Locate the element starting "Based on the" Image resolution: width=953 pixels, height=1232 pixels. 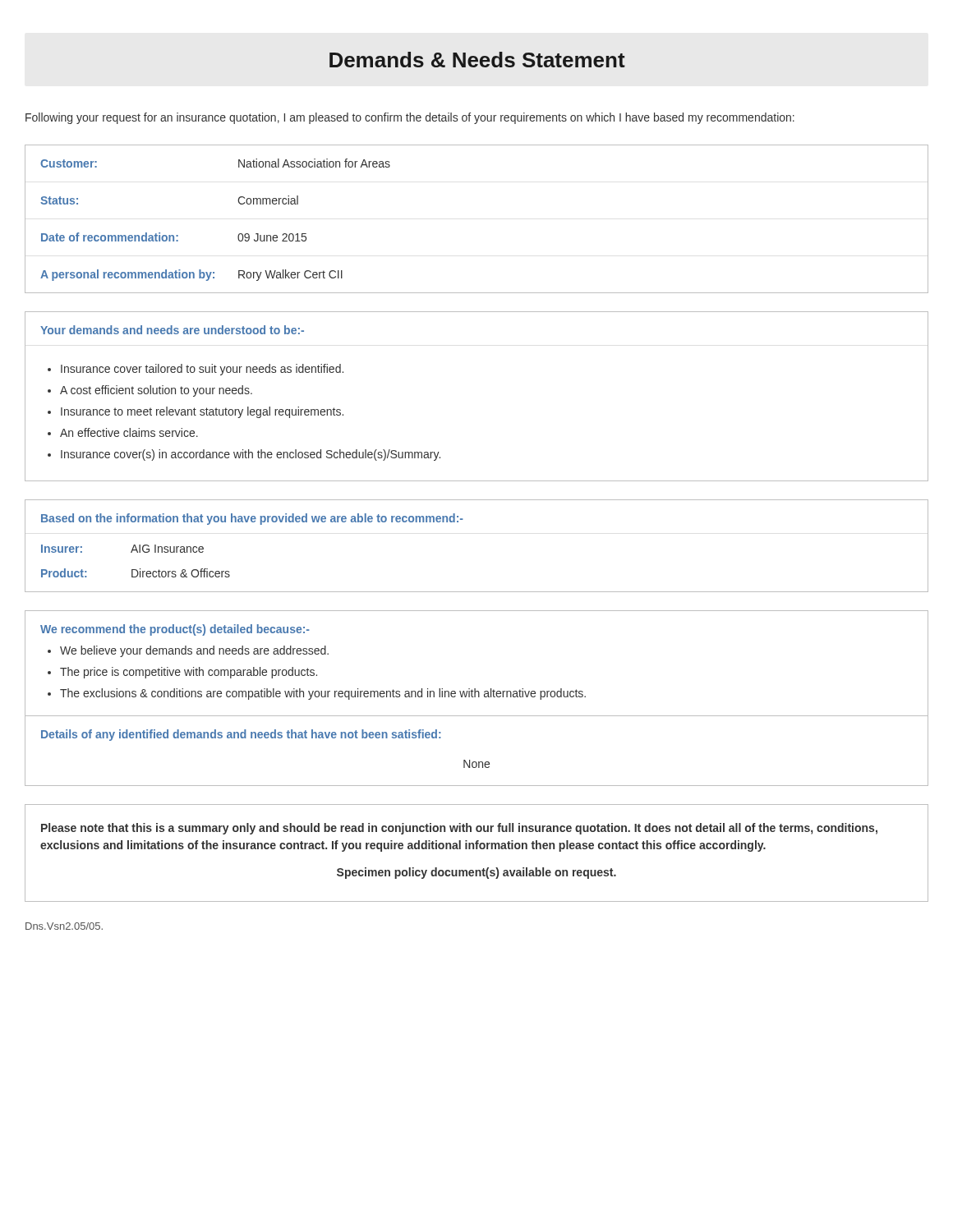tap(252, 518)
